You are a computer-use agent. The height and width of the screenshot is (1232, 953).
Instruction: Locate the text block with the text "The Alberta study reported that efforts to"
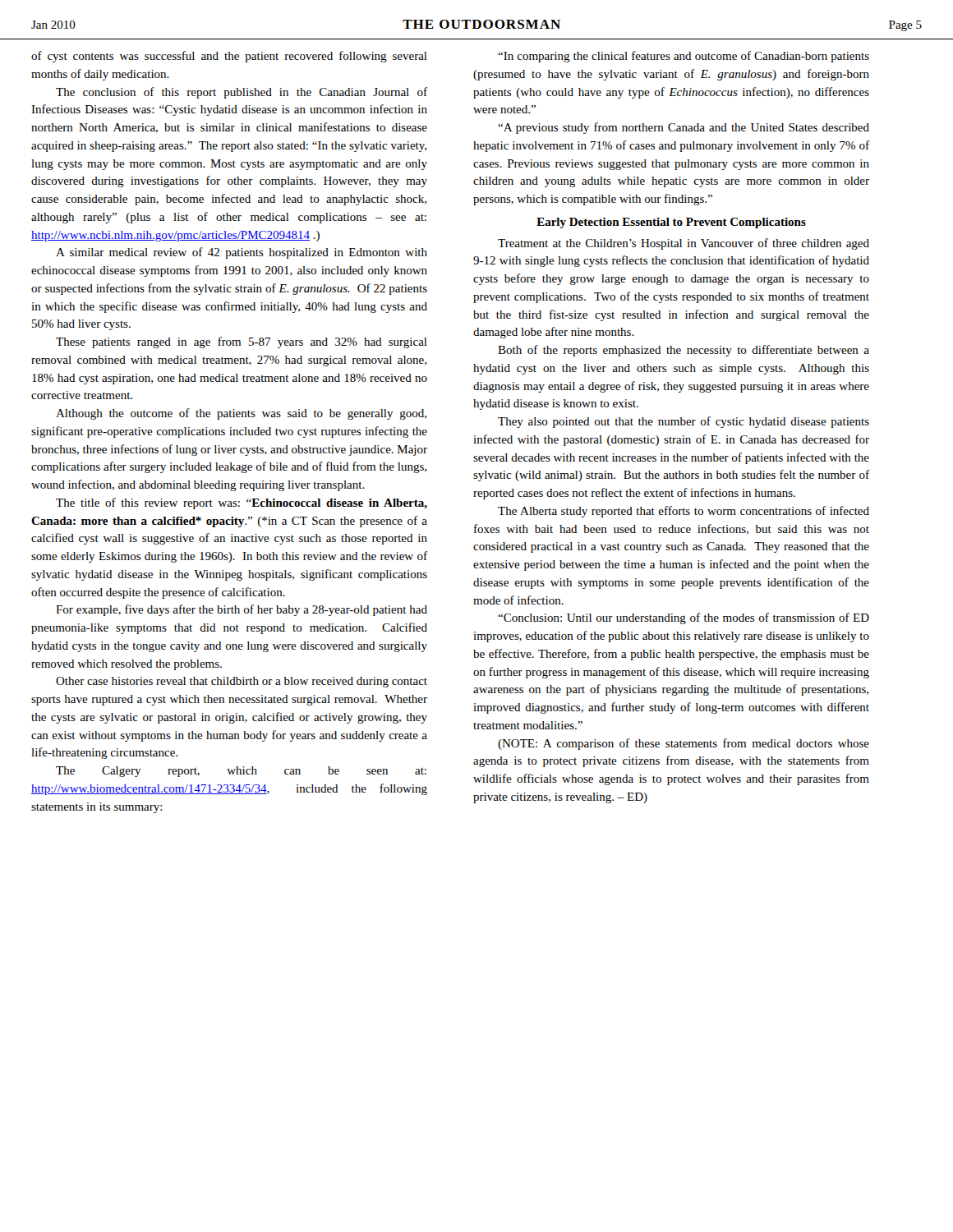point(671,556)
